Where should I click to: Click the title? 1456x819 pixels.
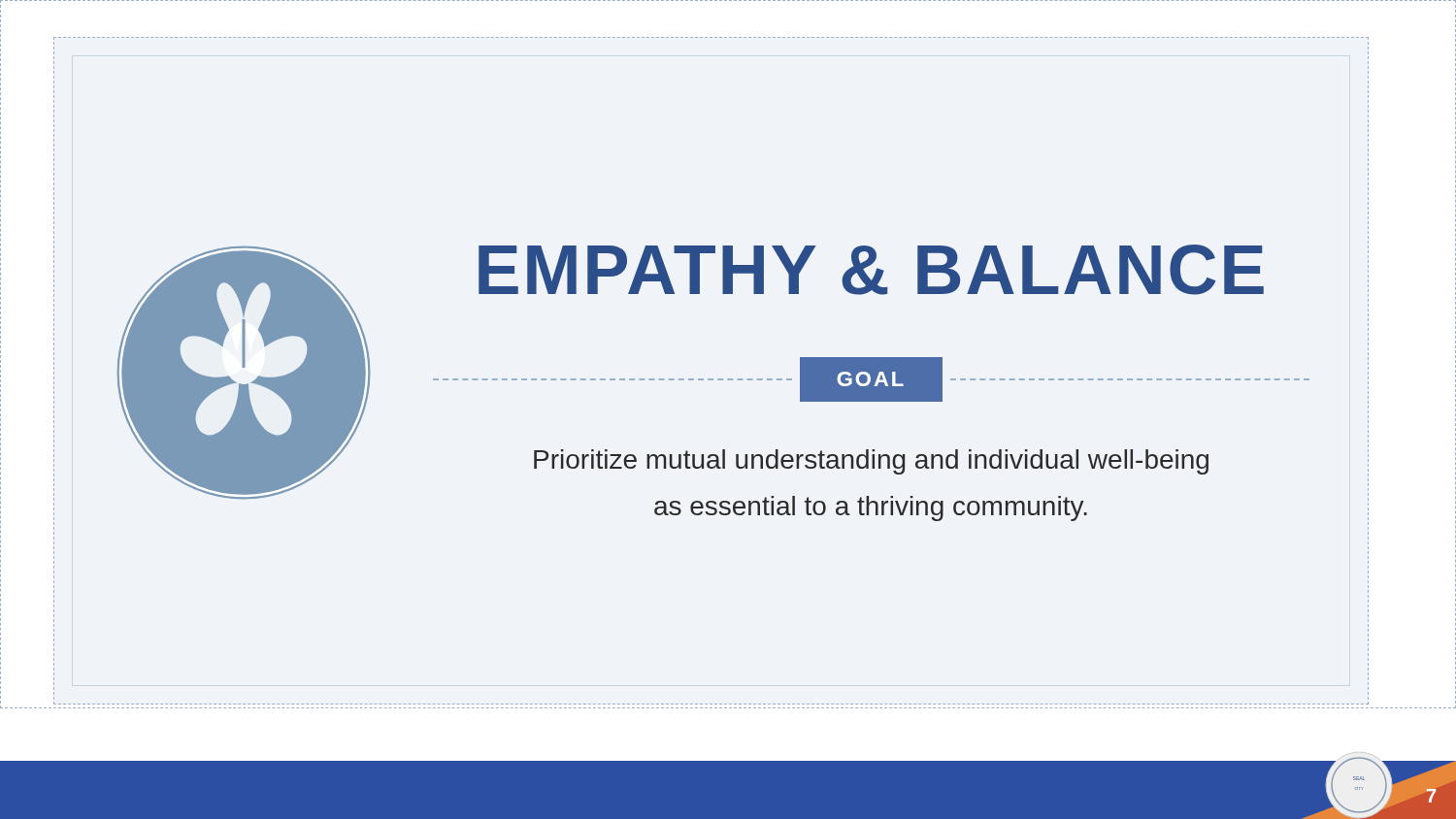(871, 270)
